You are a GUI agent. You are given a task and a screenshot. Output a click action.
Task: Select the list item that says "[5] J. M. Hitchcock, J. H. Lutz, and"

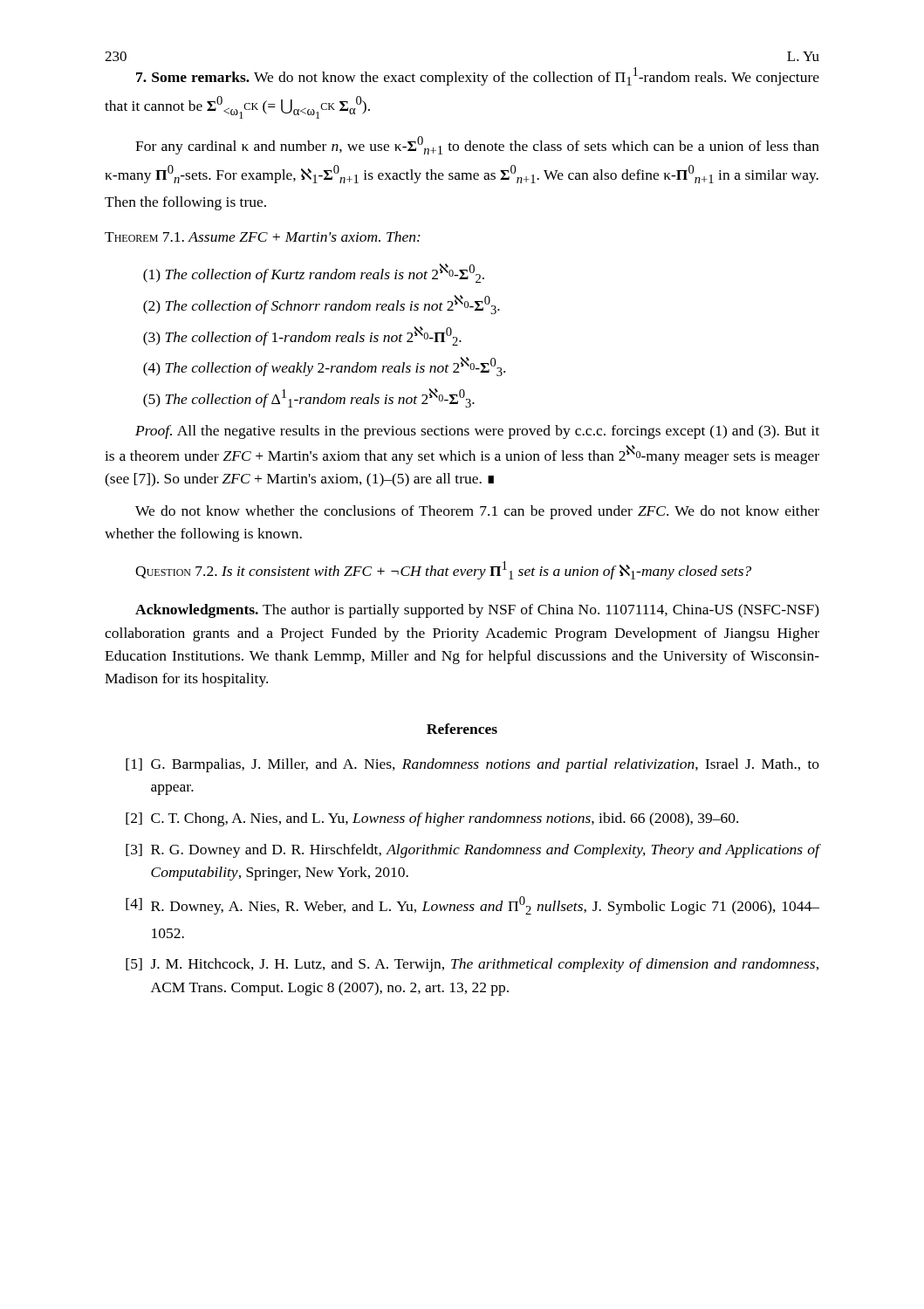coord(462,975)
